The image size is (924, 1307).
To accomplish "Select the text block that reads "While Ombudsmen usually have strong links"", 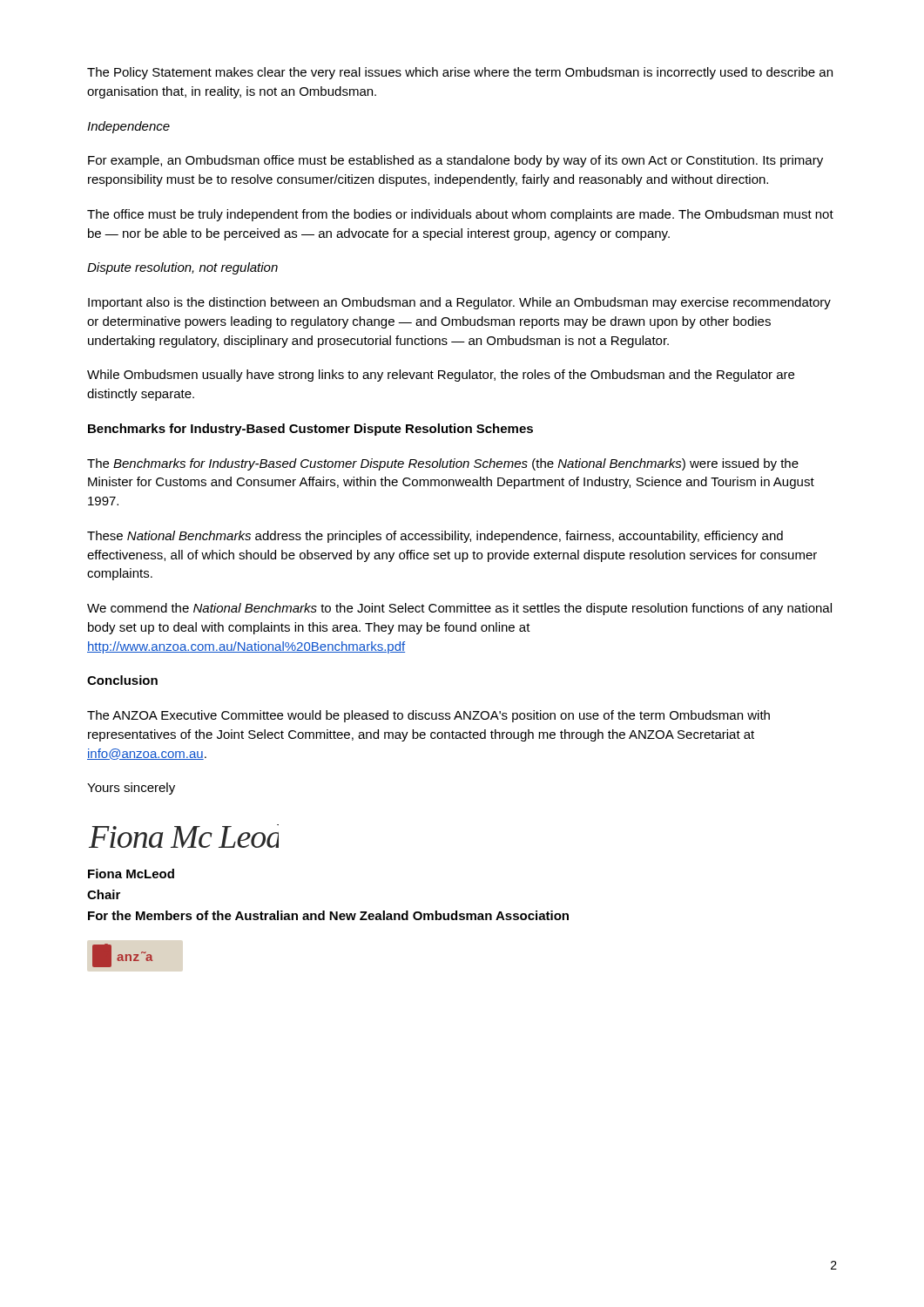I will (462, 384).
